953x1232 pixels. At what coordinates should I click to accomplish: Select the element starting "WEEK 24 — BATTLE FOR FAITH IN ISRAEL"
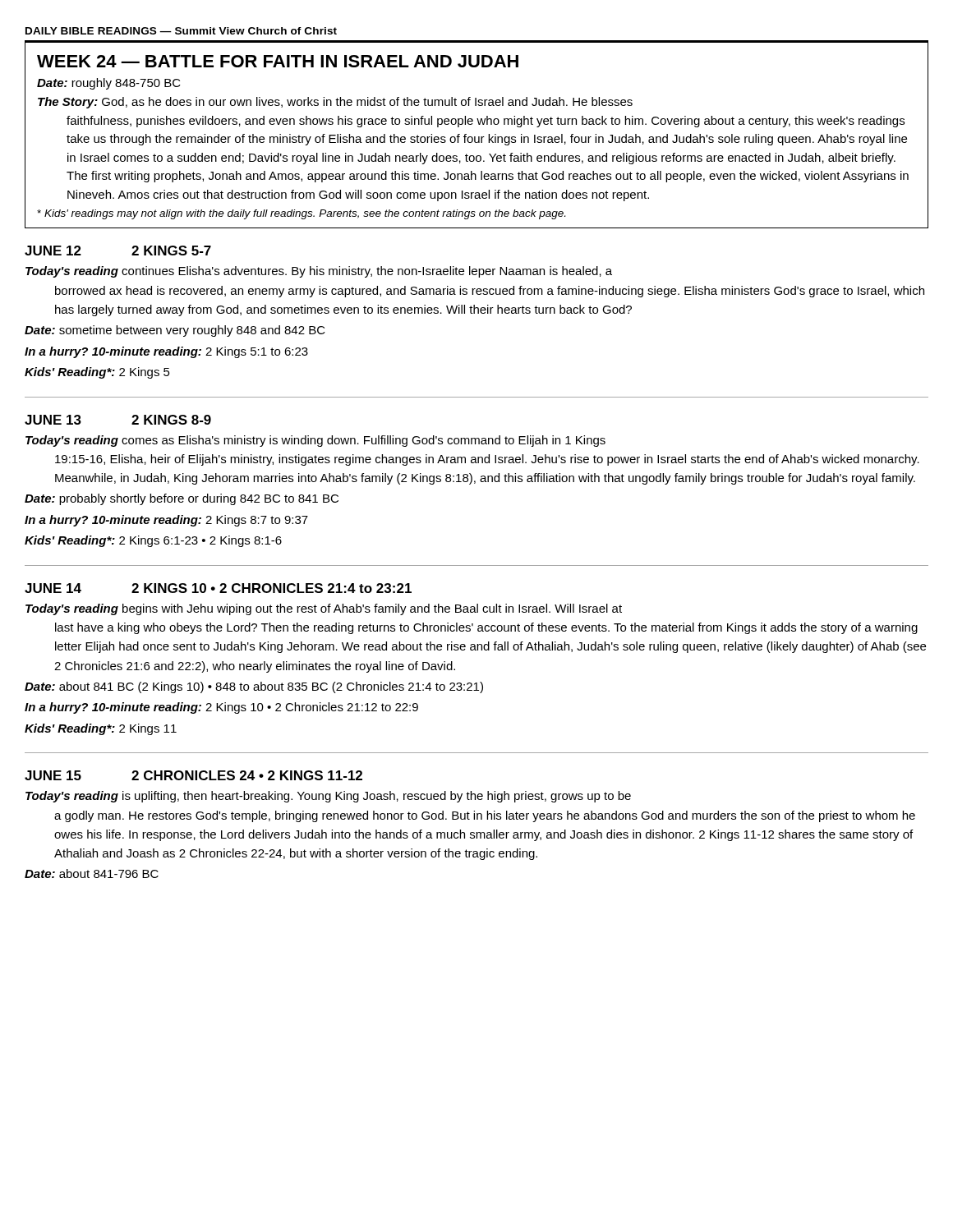[x=278, y=61]
